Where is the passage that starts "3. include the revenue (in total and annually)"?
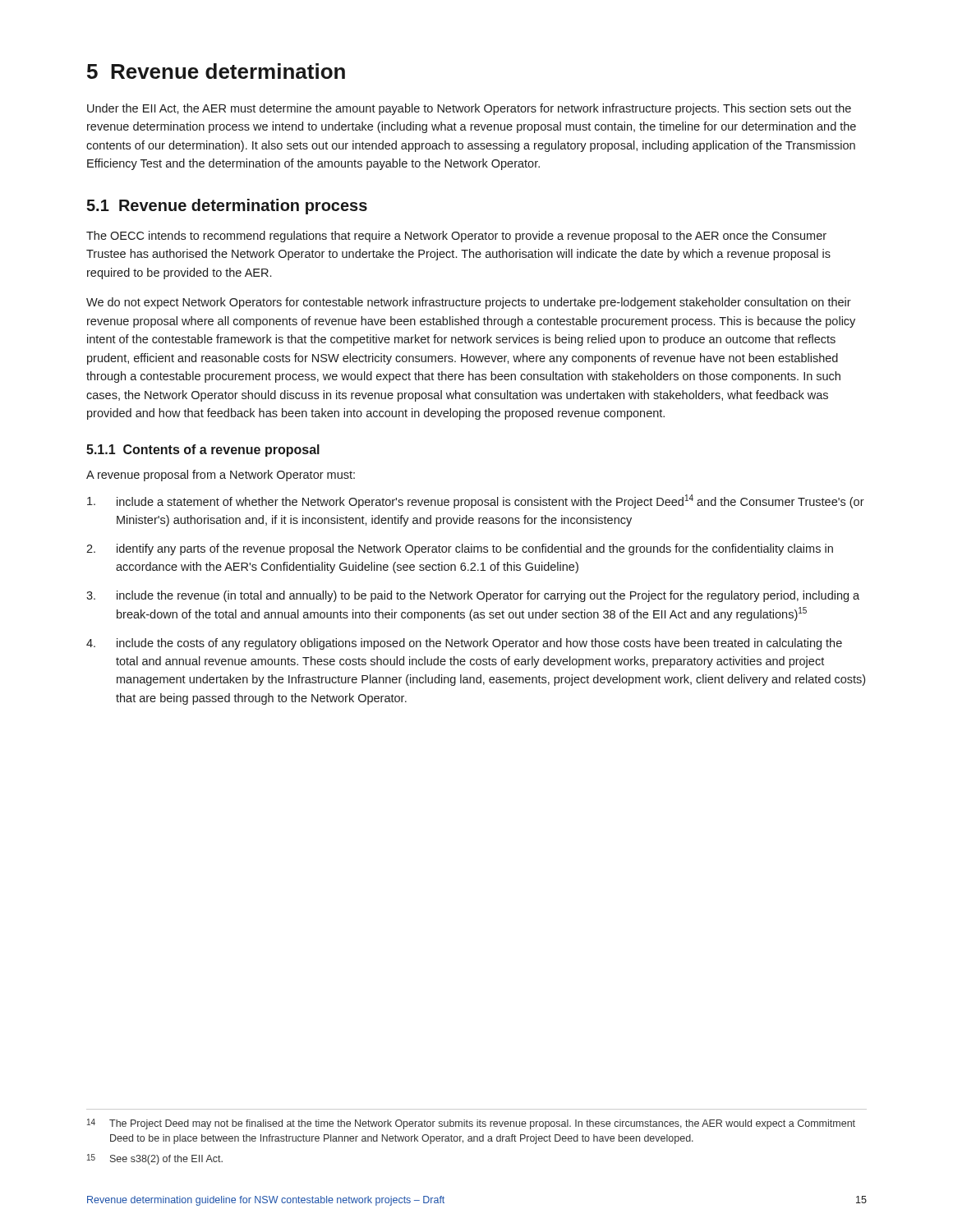 pos(476,605)
